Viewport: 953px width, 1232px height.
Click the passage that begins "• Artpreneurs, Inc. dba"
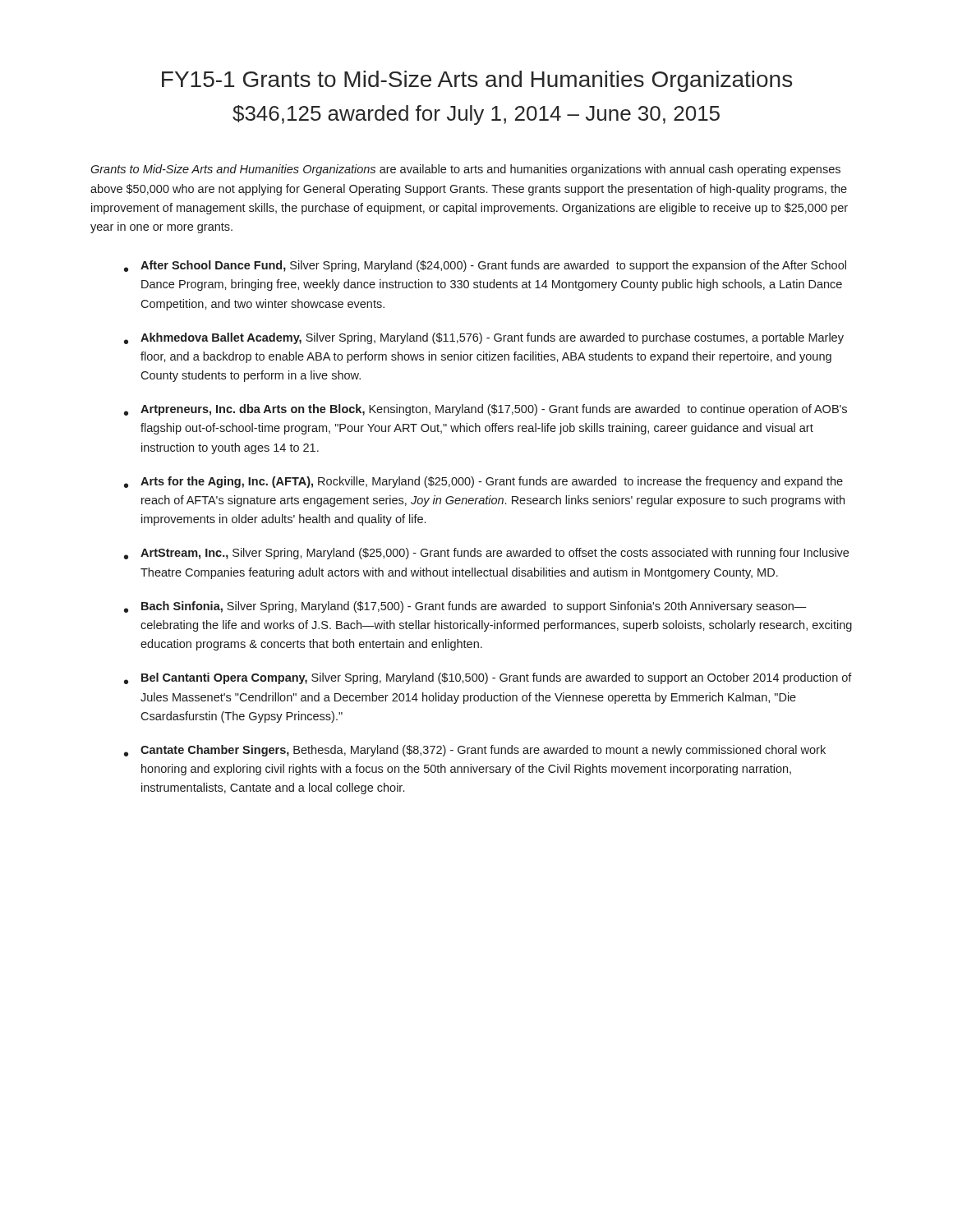pos(493,429)
